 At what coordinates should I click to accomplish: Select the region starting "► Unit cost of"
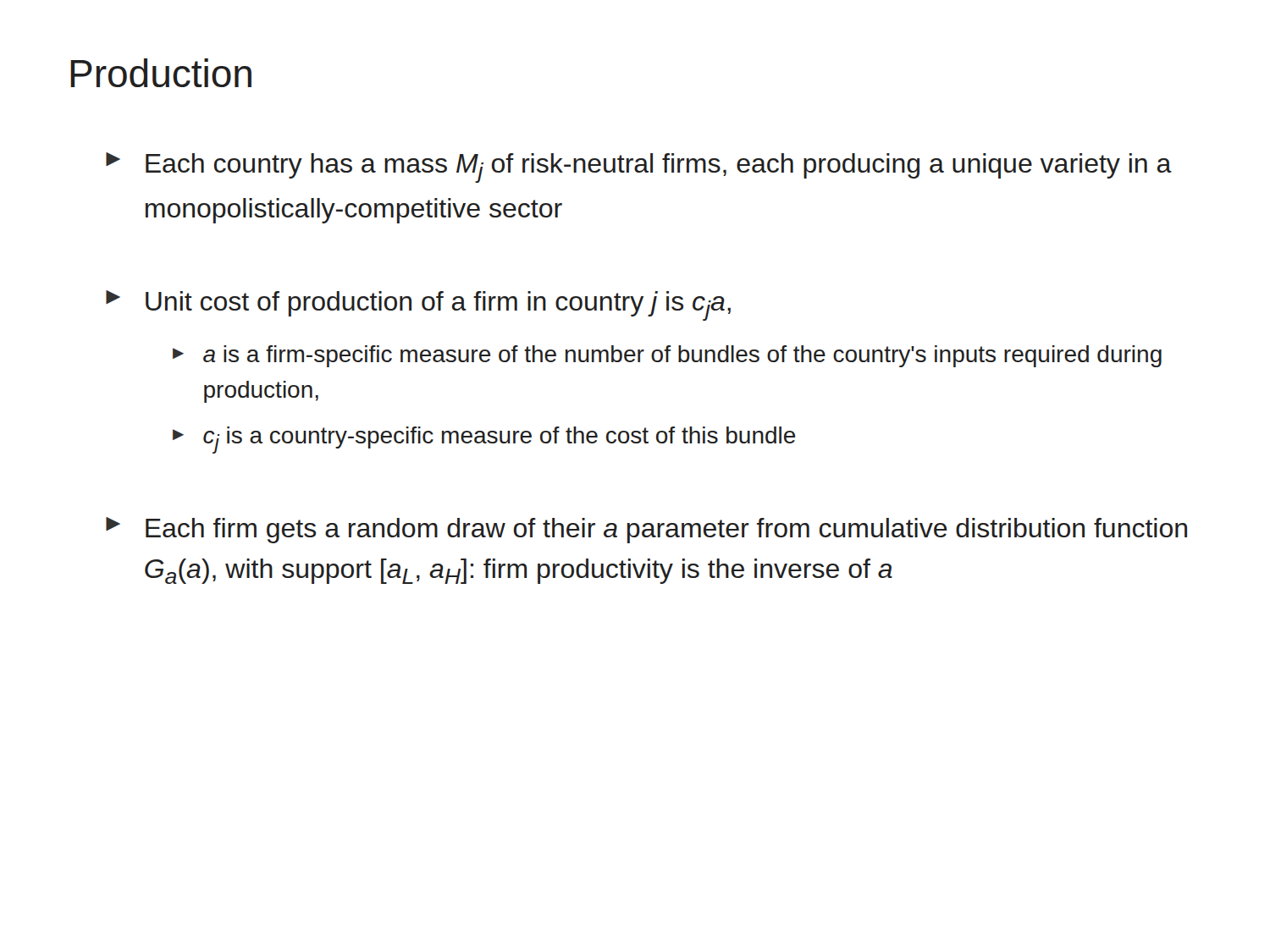click(652, 374)
